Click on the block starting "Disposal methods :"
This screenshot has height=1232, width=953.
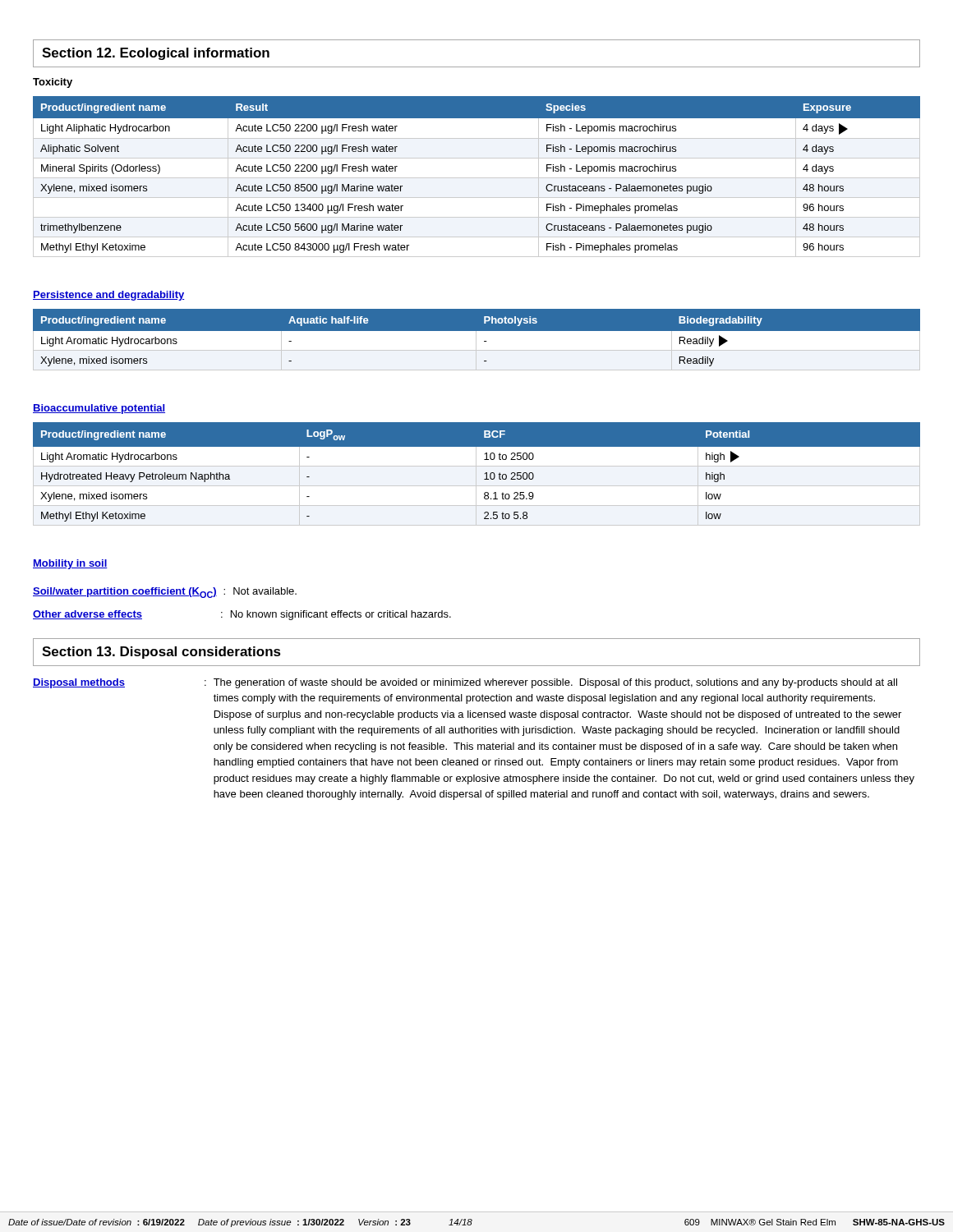pyautogui.click(x=476, y=738)
